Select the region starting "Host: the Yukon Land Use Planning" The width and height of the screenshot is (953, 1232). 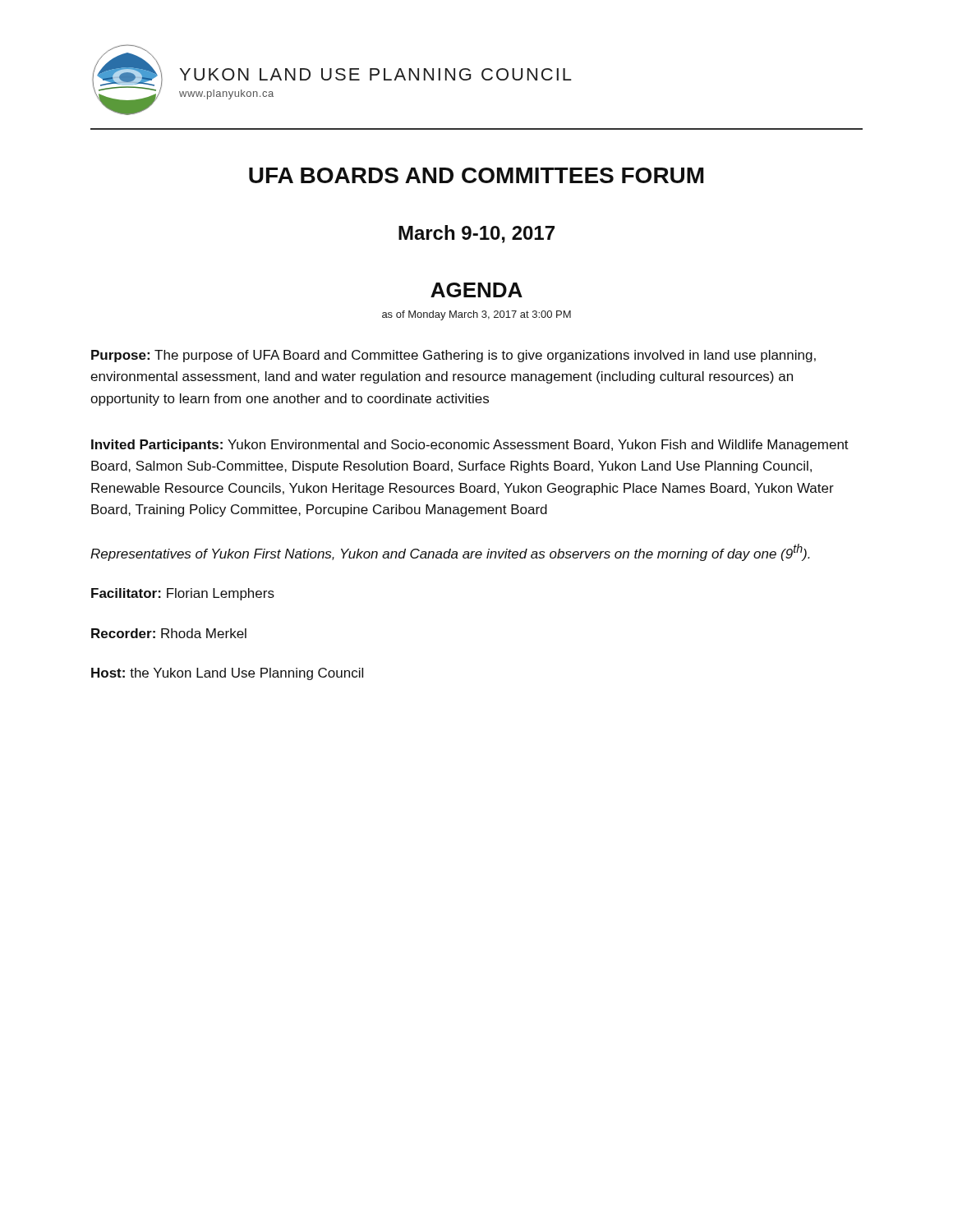pos(227,673)
